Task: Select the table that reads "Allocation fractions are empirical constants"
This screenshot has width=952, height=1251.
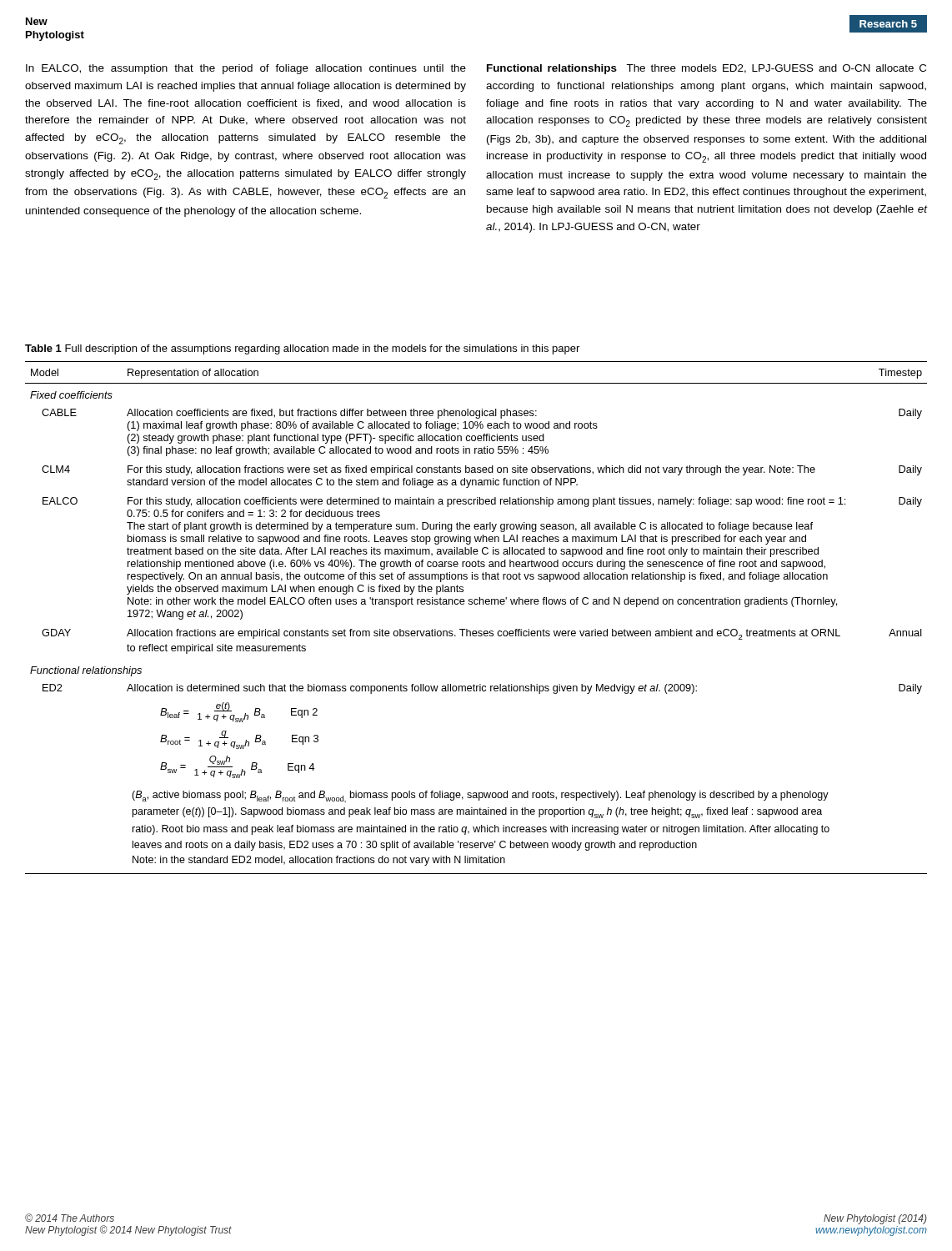Action: coord(476,618)
